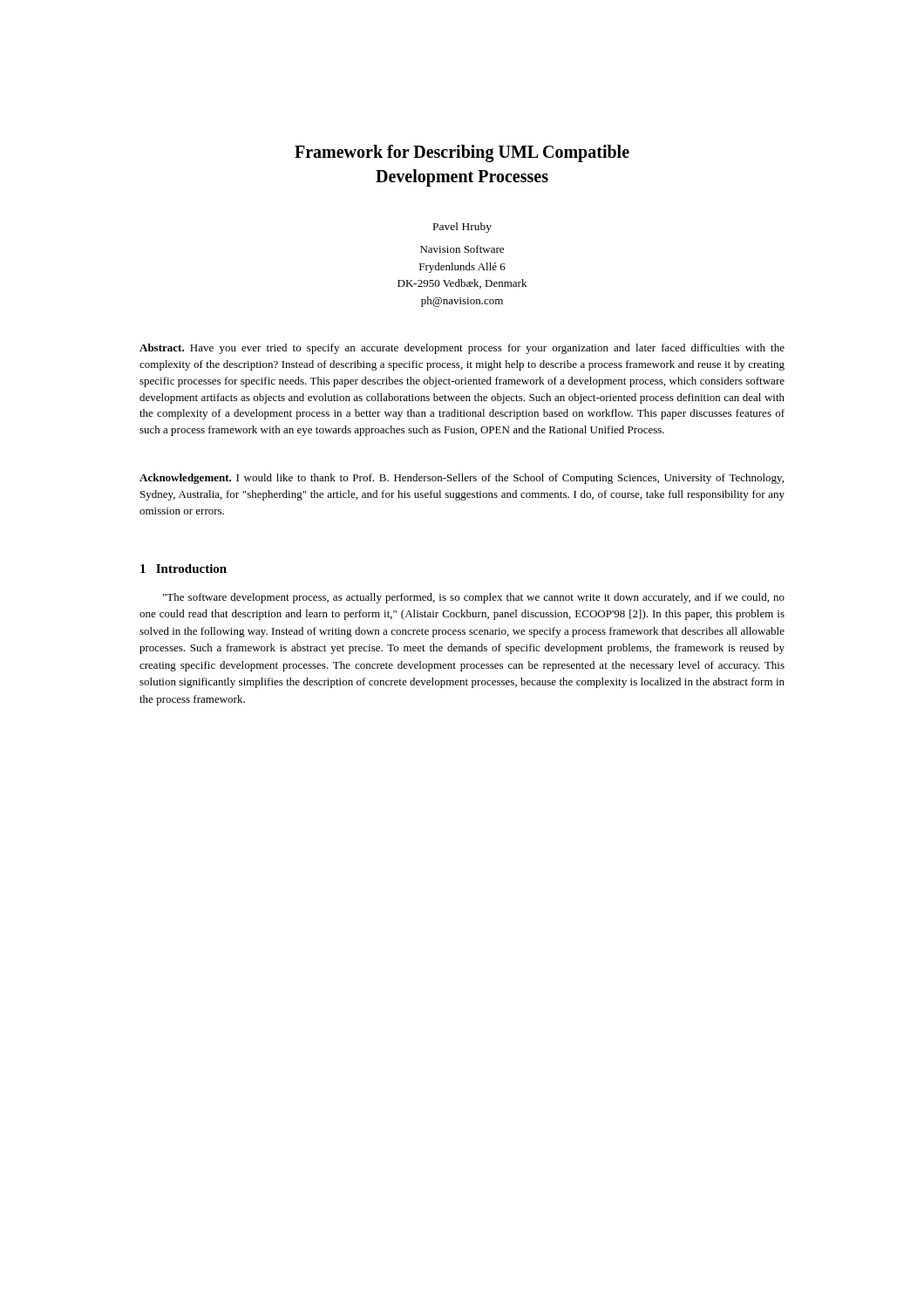
Task: Where is the passage that starts "Abstract. Have you ever tried to specify an"?
Action: (462, 389)
